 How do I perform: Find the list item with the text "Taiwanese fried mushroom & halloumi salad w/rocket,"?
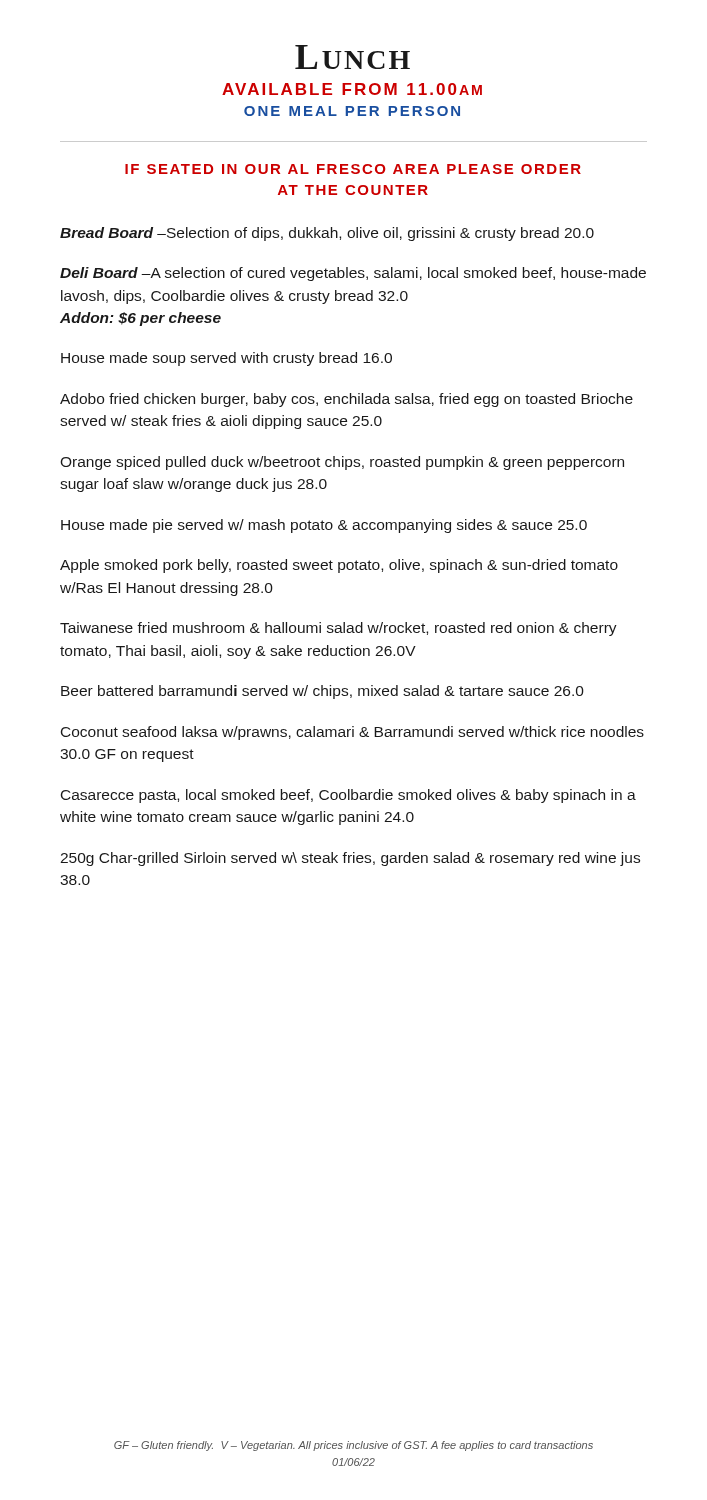[338, 639]
